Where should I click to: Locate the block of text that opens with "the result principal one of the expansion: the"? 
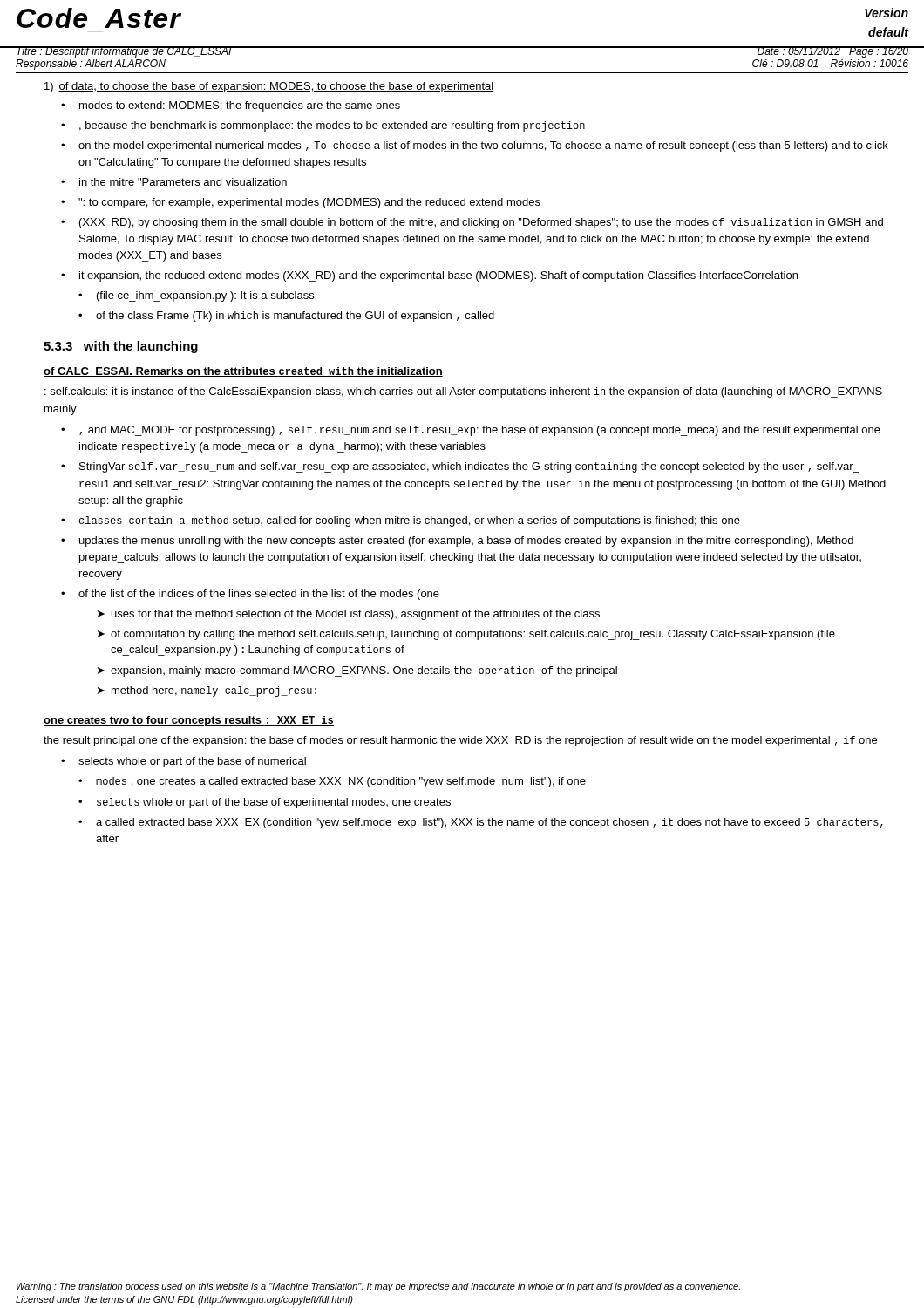click(461, 740)
